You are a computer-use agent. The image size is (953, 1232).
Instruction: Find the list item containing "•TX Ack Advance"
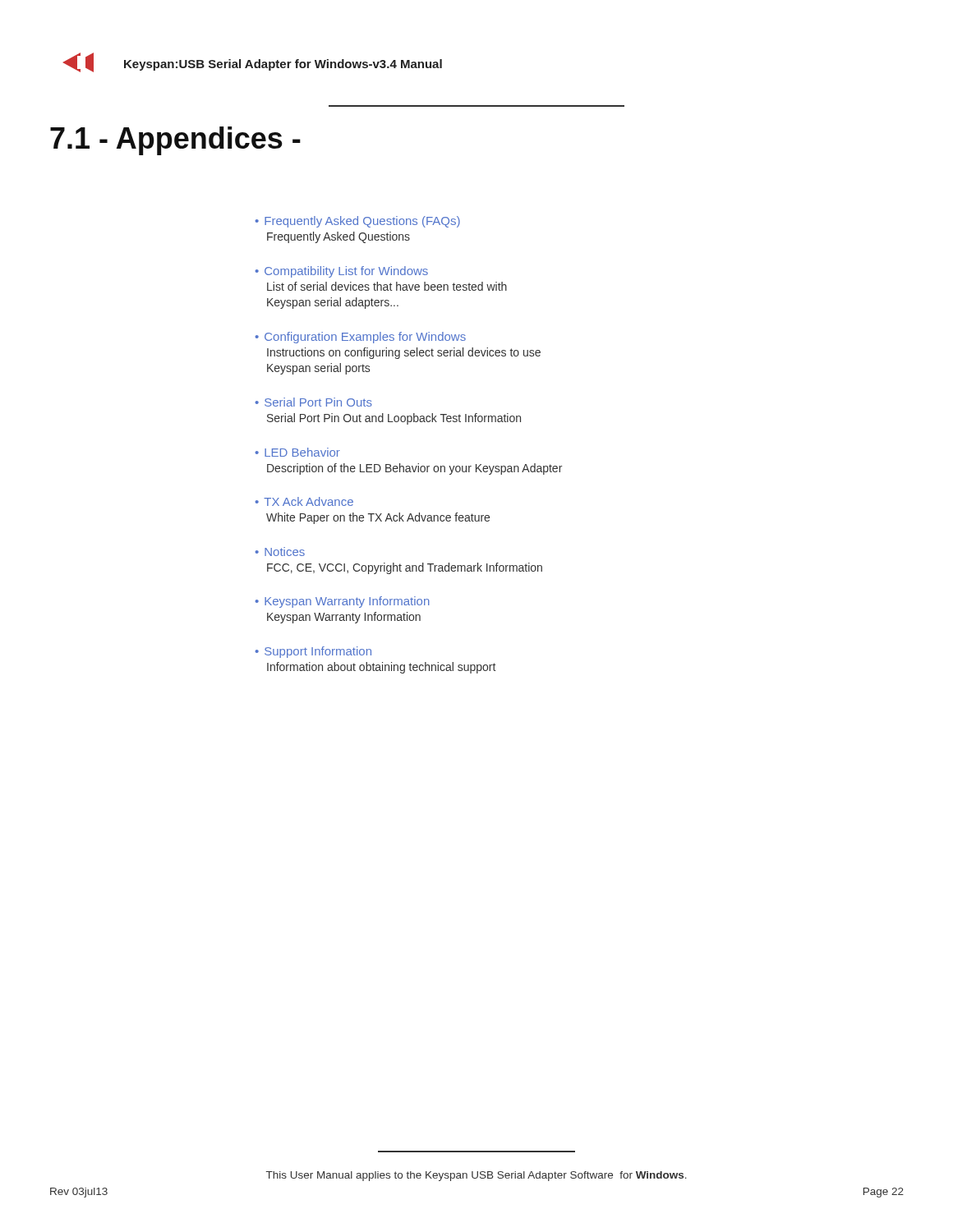(x=304, y=501)
